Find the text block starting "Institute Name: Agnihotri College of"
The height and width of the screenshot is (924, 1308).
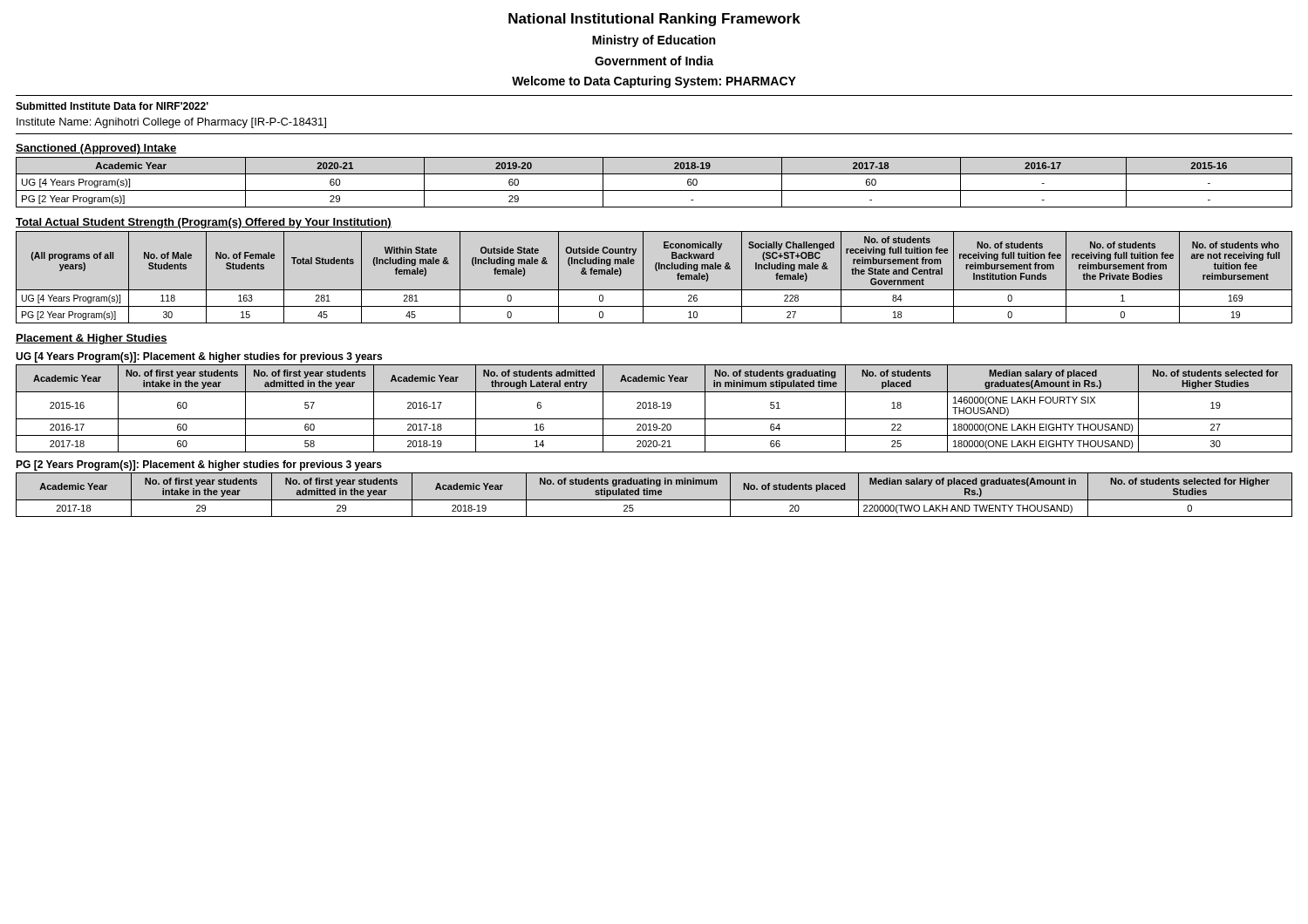(x=171, y=122)
